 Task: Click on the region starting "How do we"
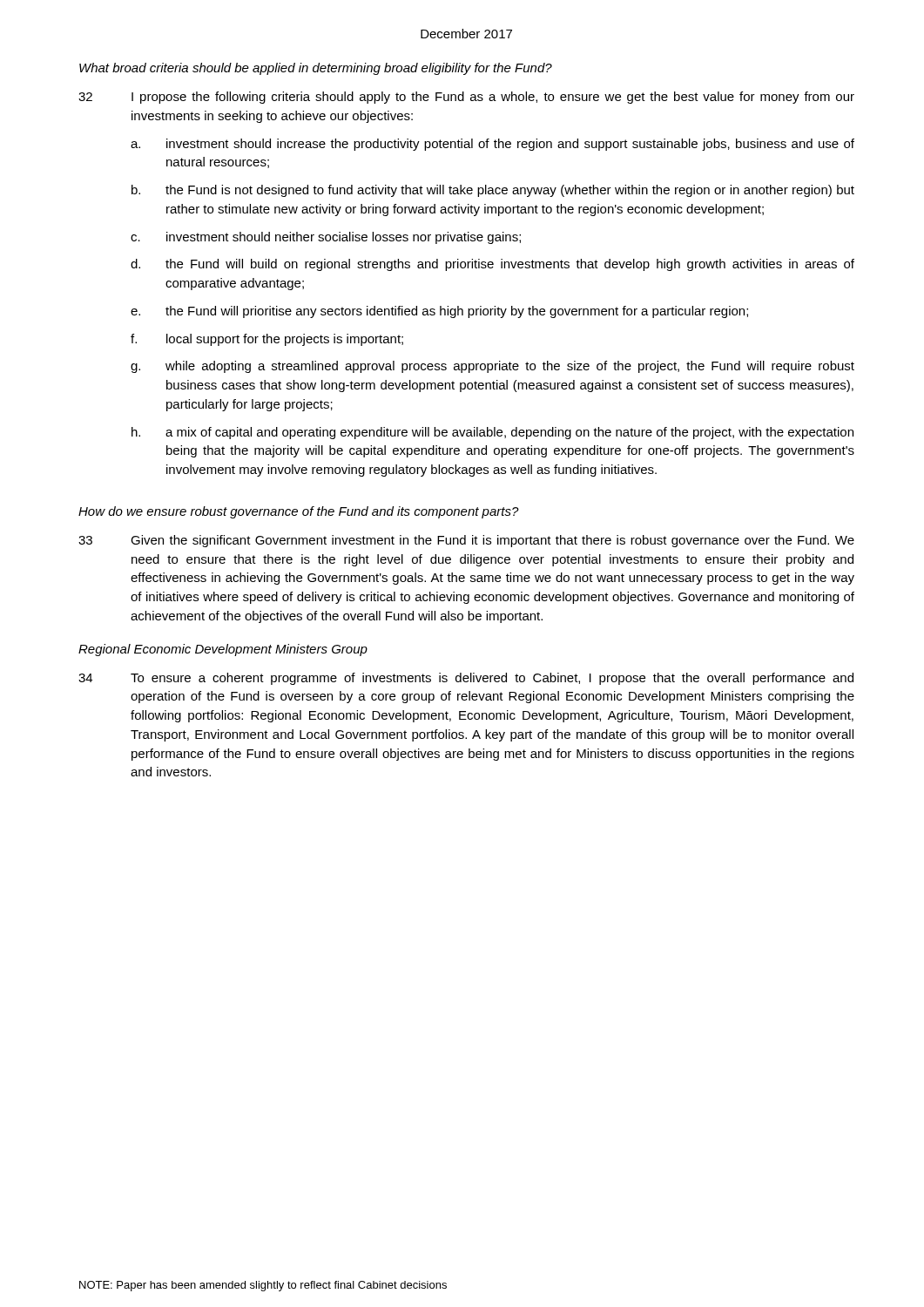coord(298,511)
